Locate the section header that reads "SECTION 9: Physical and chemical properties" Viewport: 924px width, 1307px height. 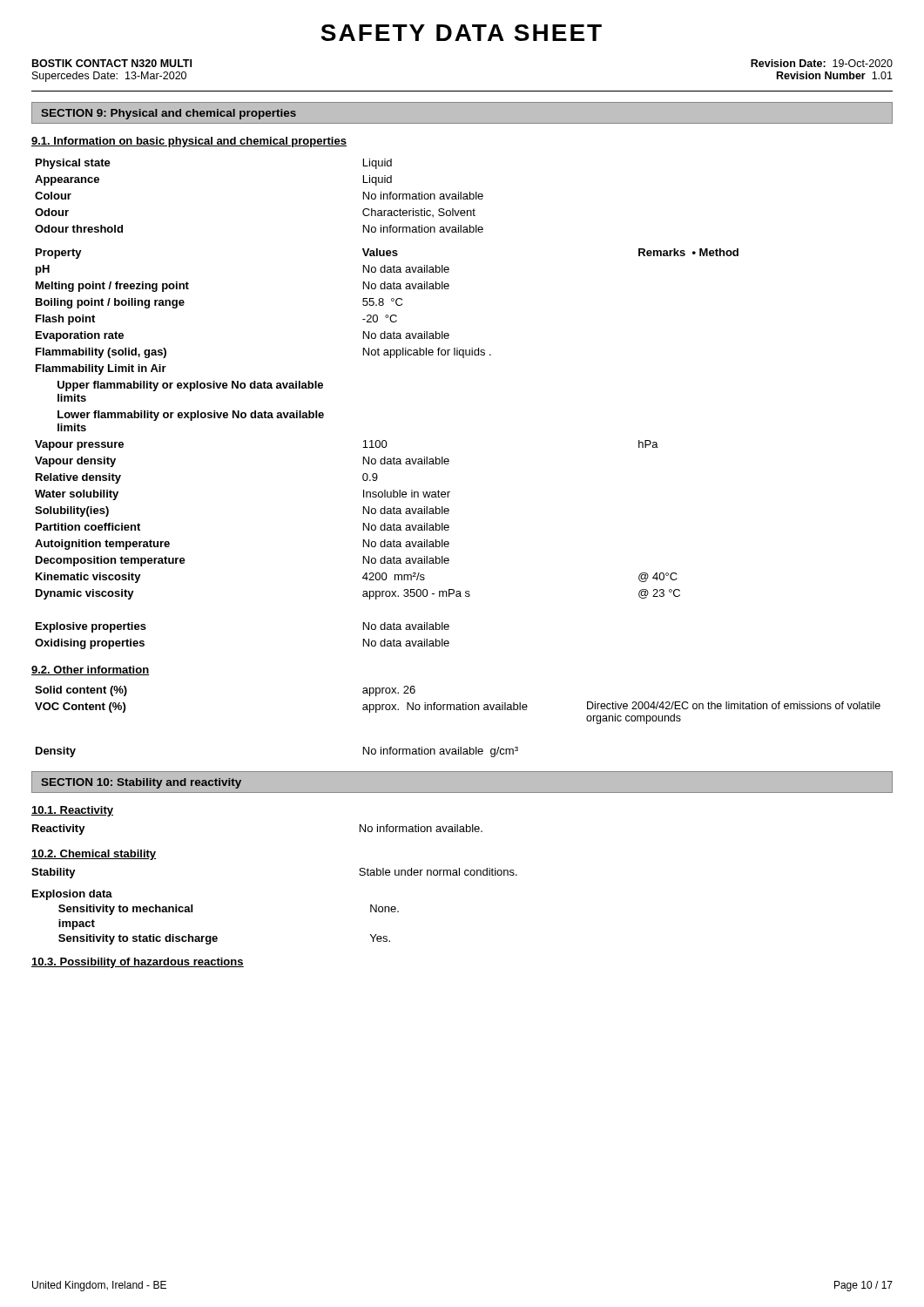pos(169,113)
